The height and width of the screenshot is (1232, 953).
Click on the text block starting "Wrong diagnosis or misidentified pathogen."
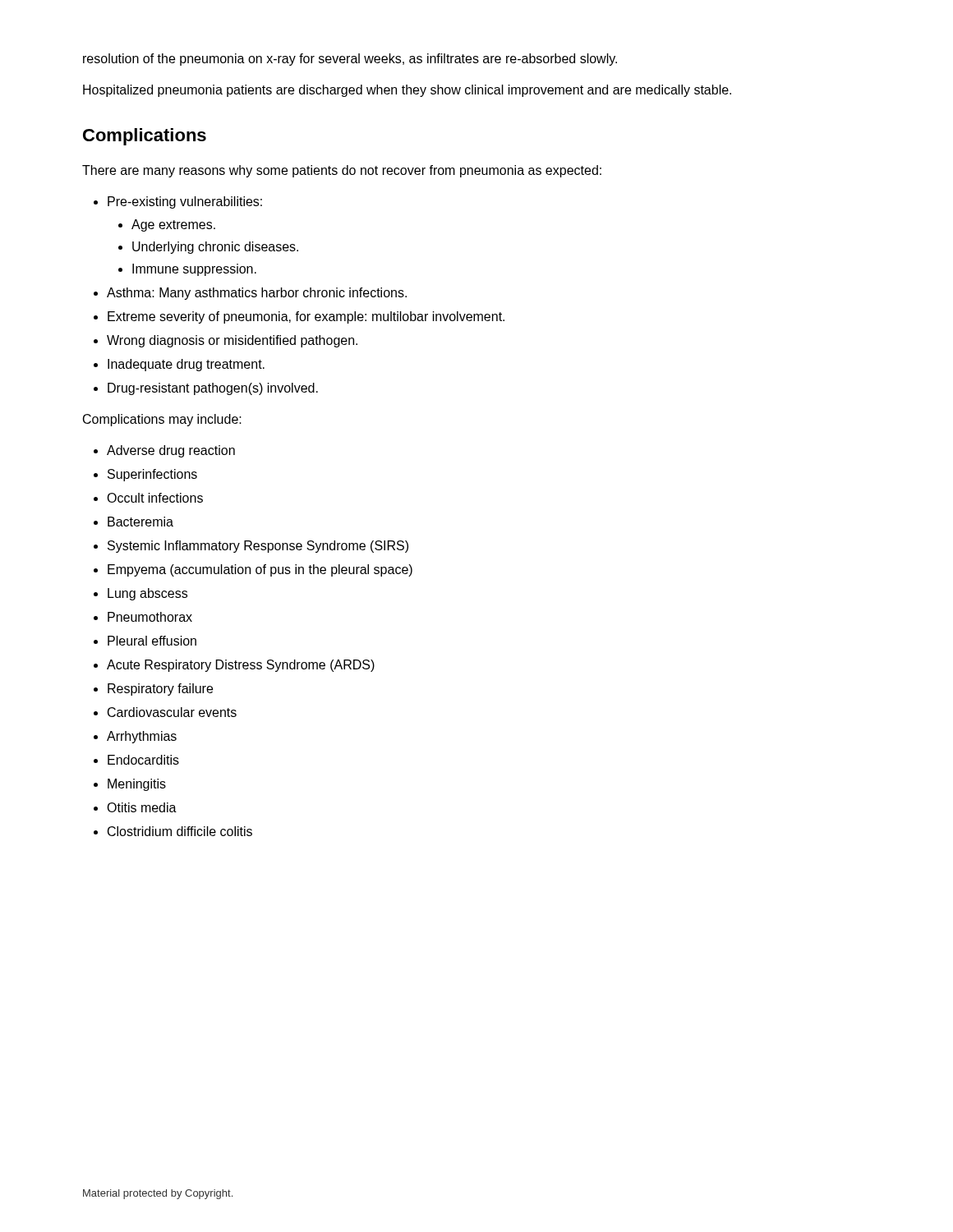pos(233,340)
